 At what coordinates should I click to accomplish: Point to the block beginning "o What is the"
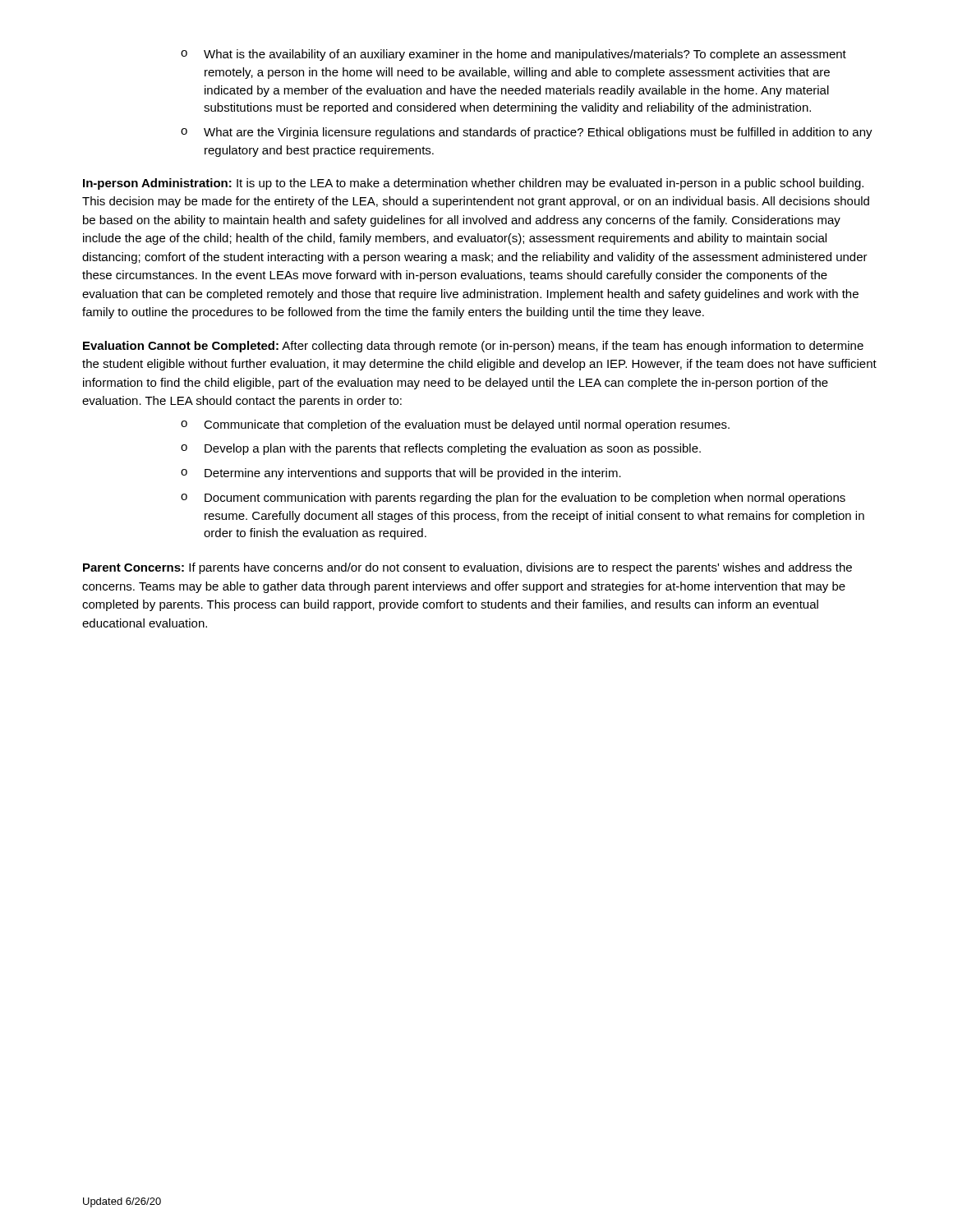tap(530, 81)
